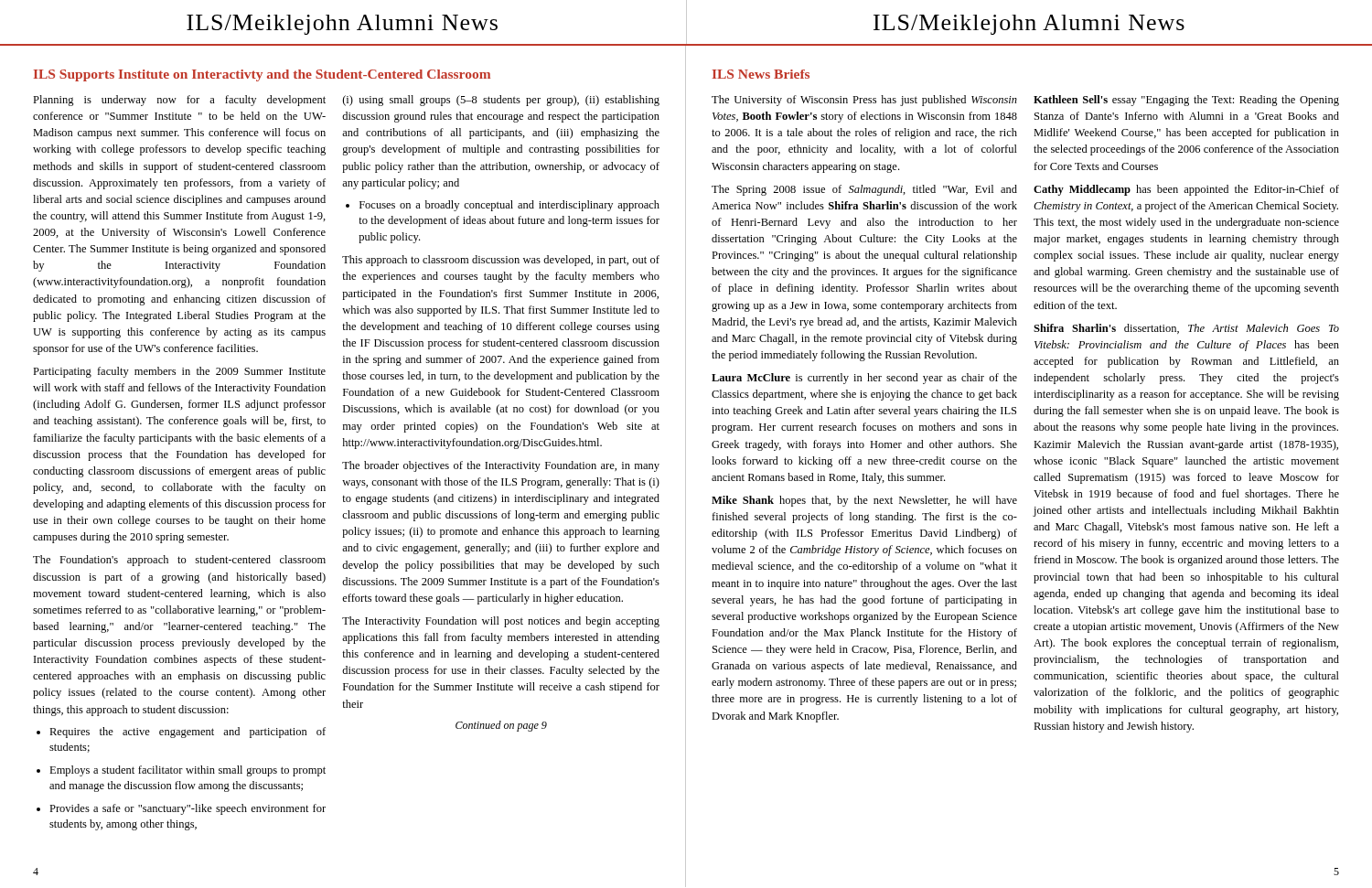
Task: Find the caption containing "Continued on page 9"
Action: point(501,725)
